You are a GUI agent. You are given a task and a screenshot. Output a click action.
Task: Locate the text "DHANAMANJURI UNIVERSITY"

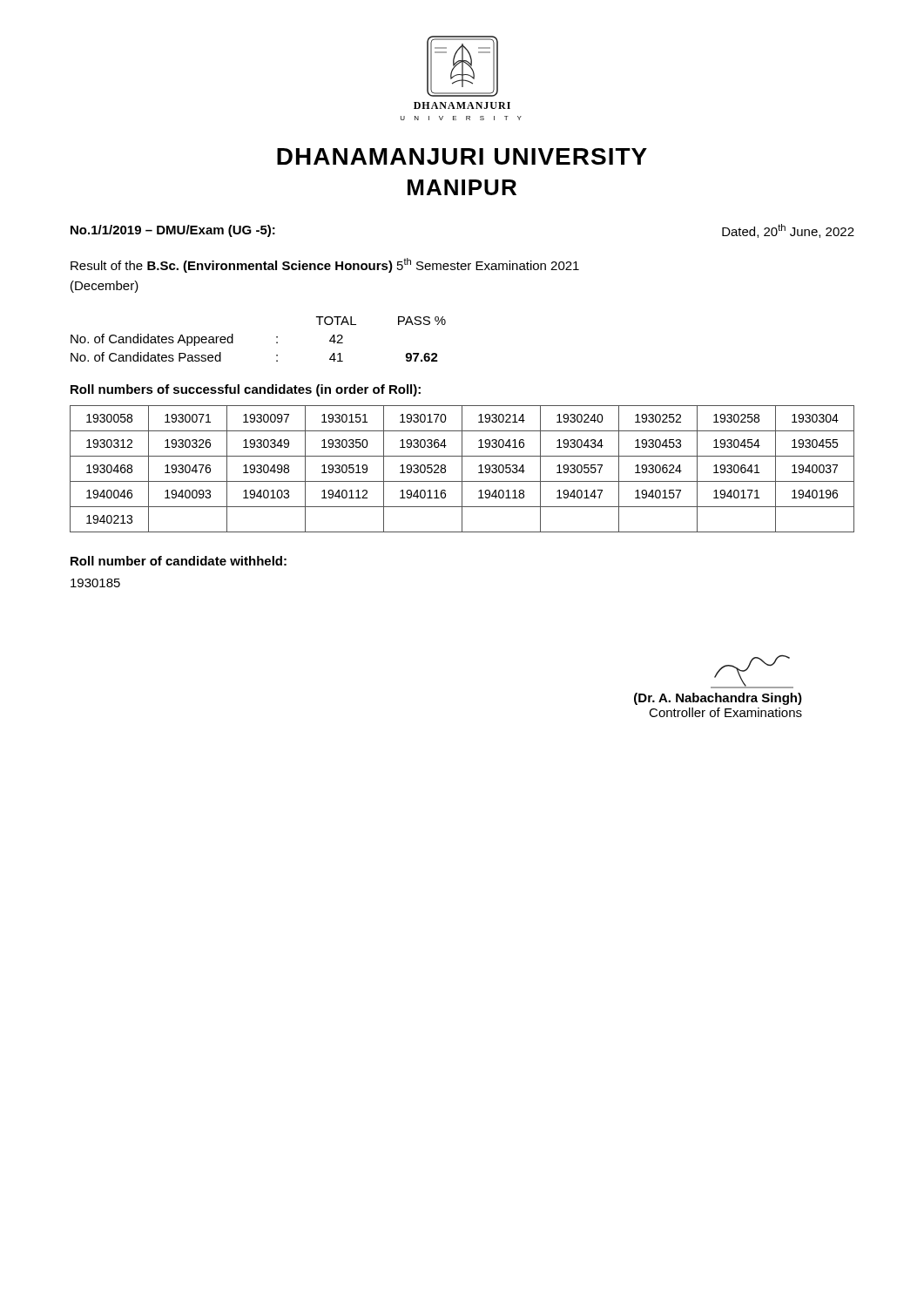tap(462, 156)
